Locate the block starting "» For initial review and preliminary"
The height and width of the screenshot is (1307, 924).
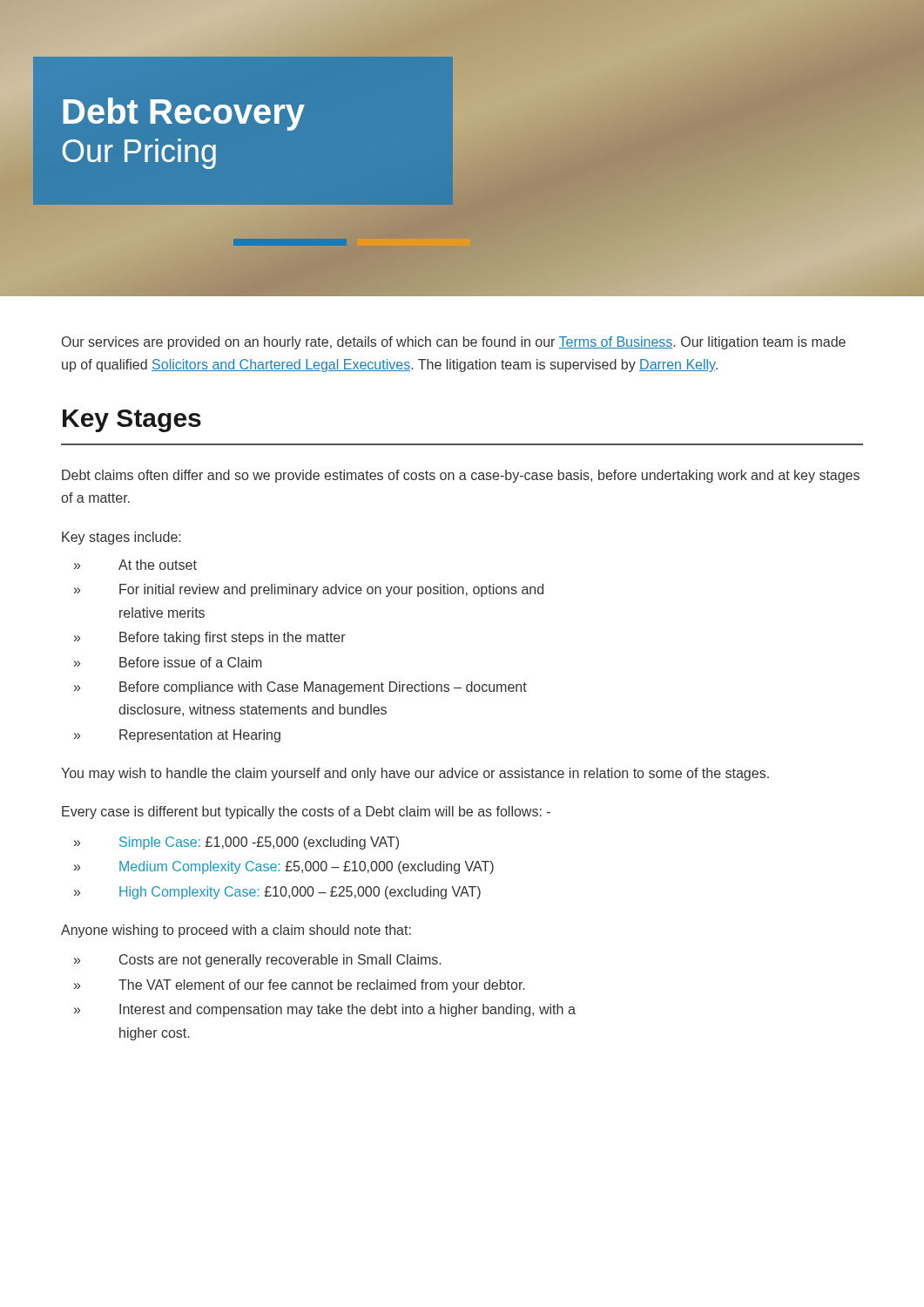point(303,602)
